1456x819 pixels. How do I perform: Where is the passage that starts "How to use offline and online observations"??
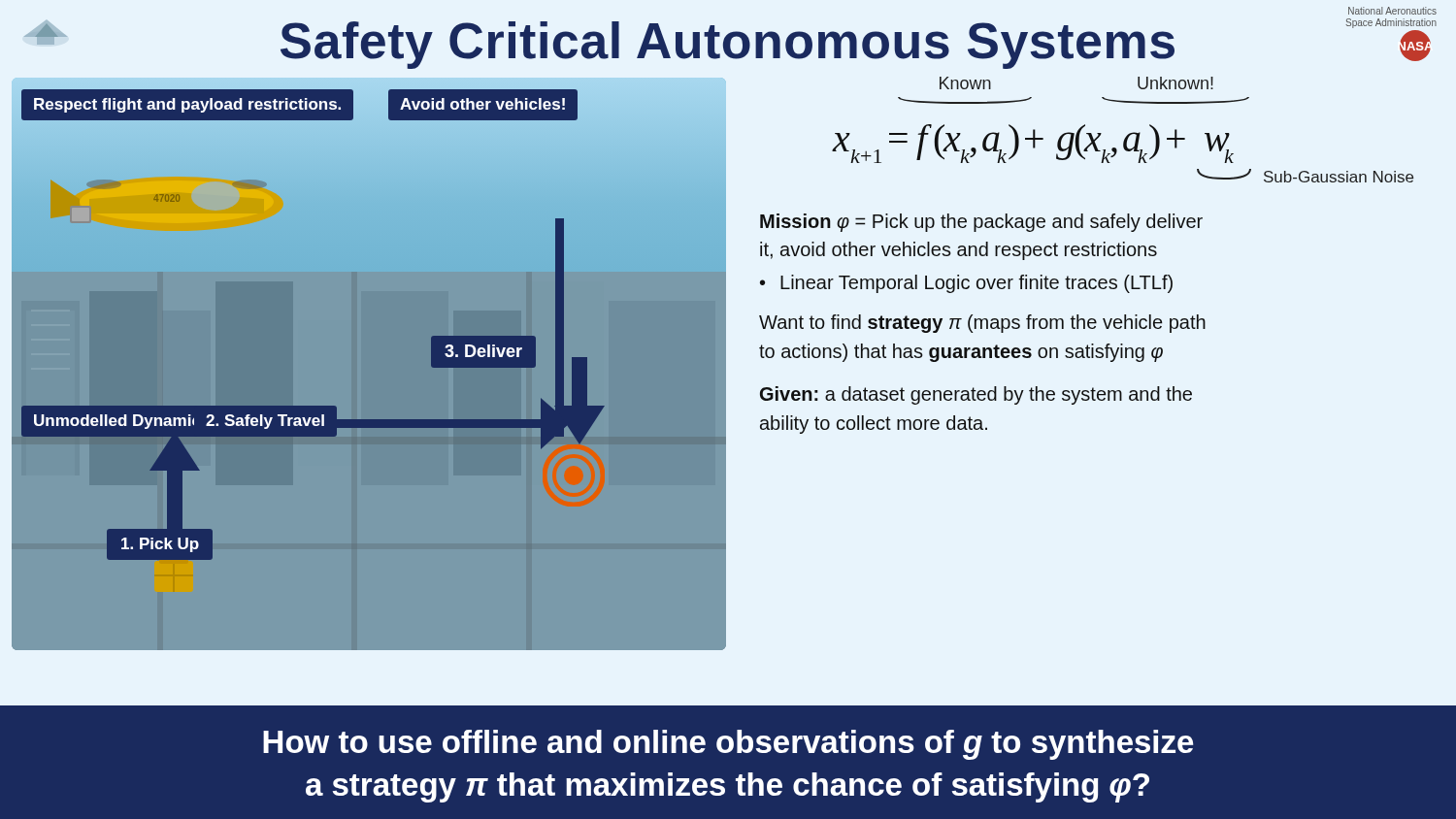coord(728,763)
